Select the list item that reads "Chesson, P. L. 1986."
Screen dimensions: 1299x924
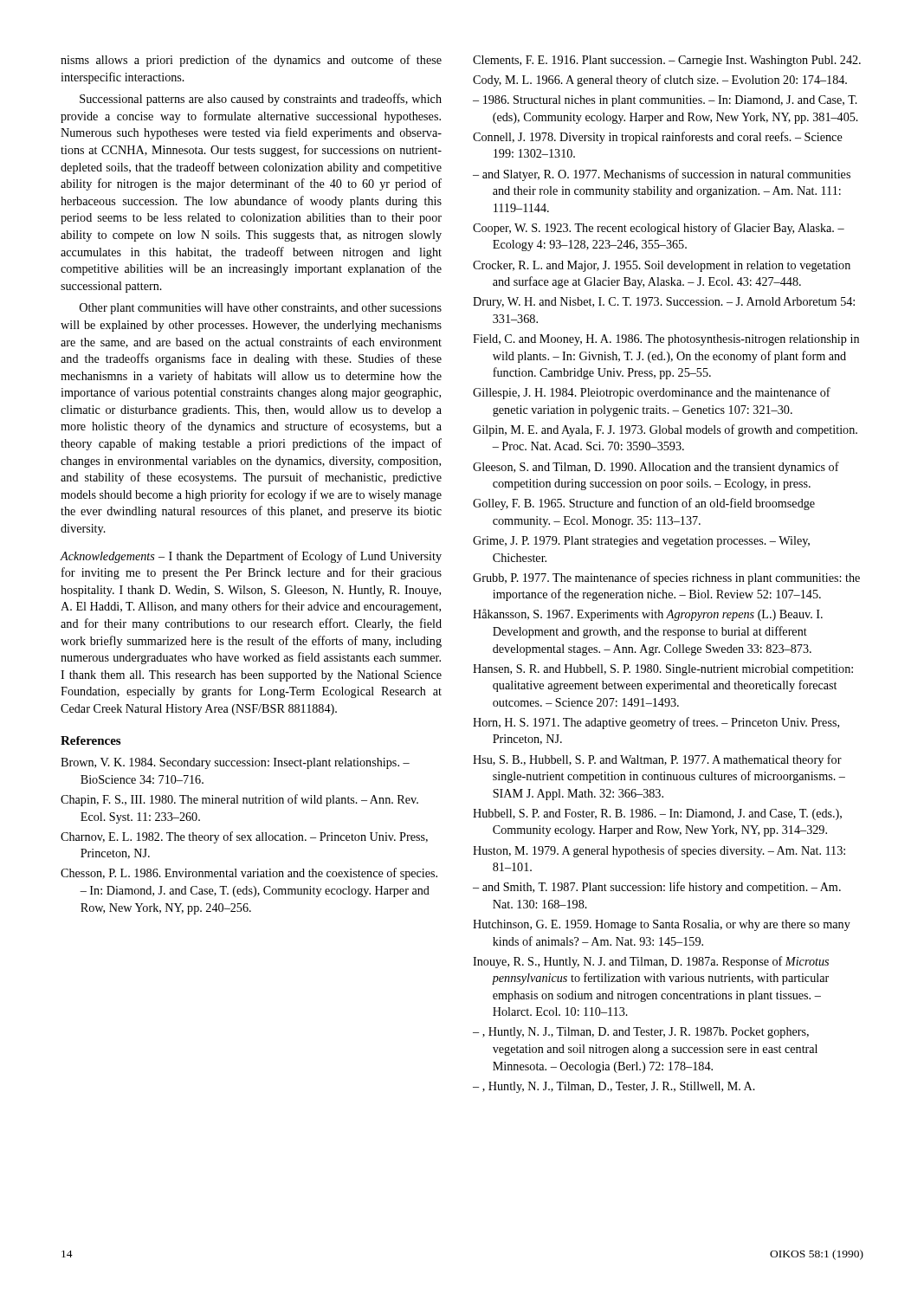(251, 891)
